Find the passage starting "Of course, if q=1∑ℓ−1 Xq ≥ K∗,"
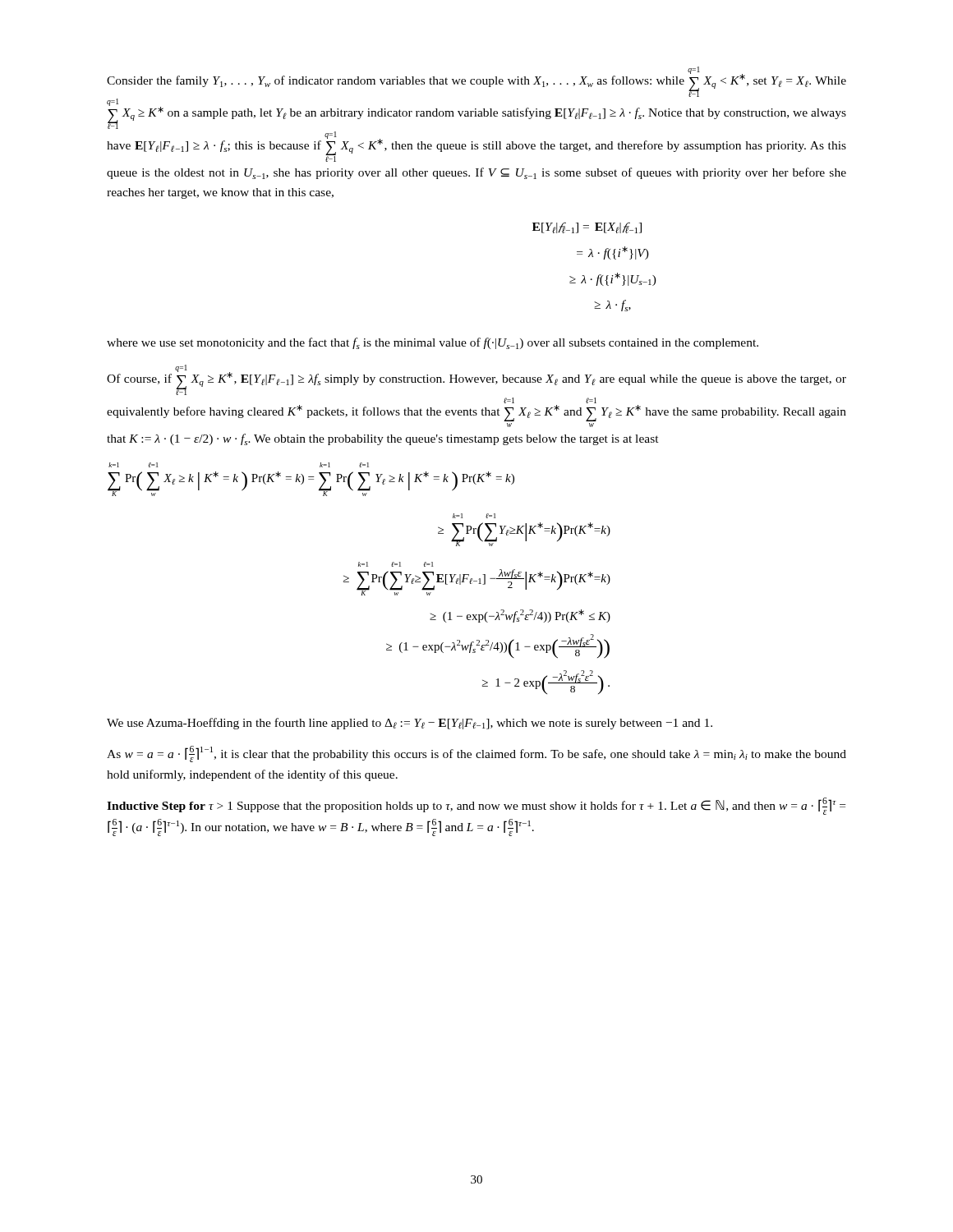Image resolution: width=953 pixels, height=1232 pixels. (x=476, y=406)
